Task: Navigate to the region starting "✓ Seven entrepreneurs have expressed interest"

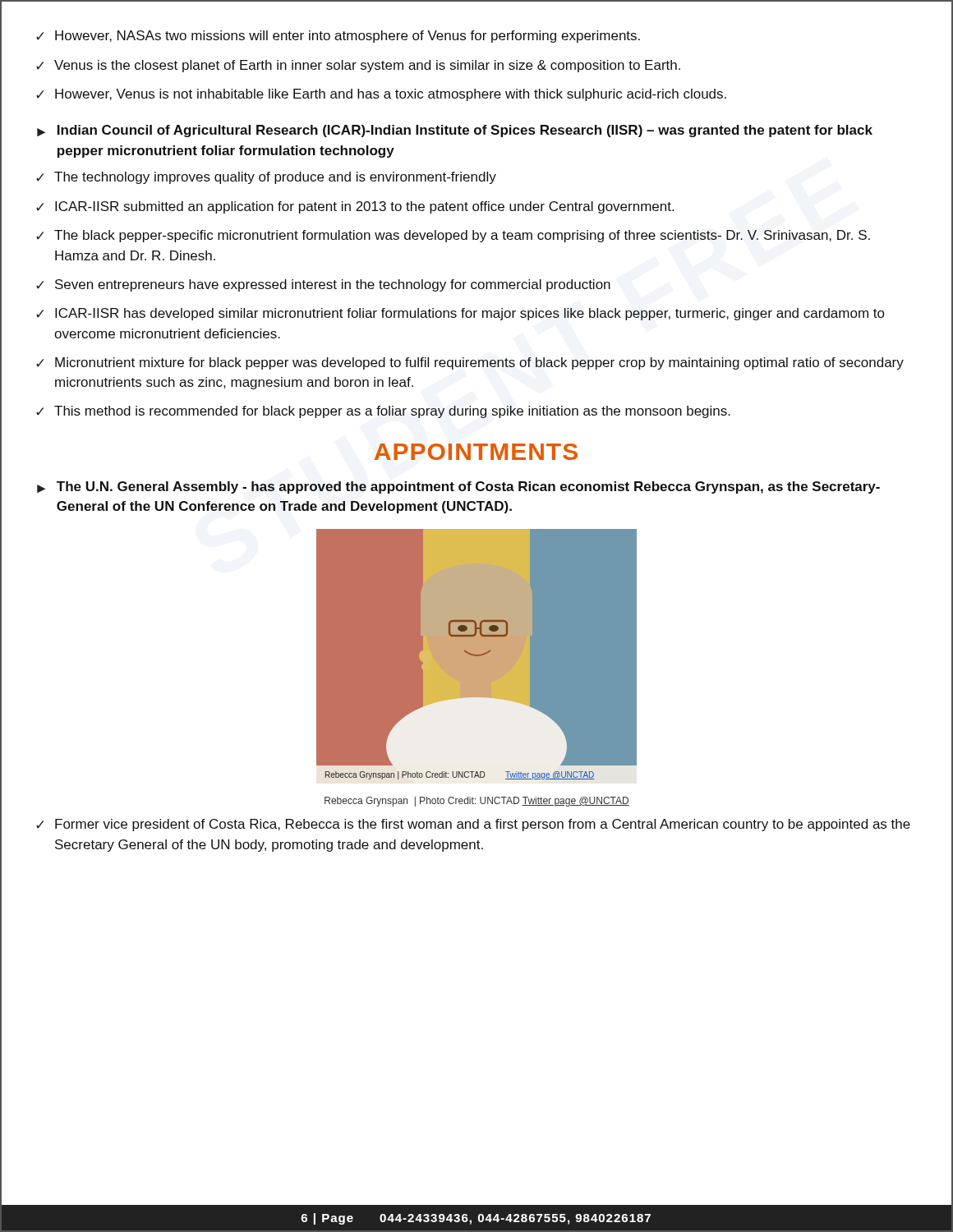Action: (x=323, y=286)
